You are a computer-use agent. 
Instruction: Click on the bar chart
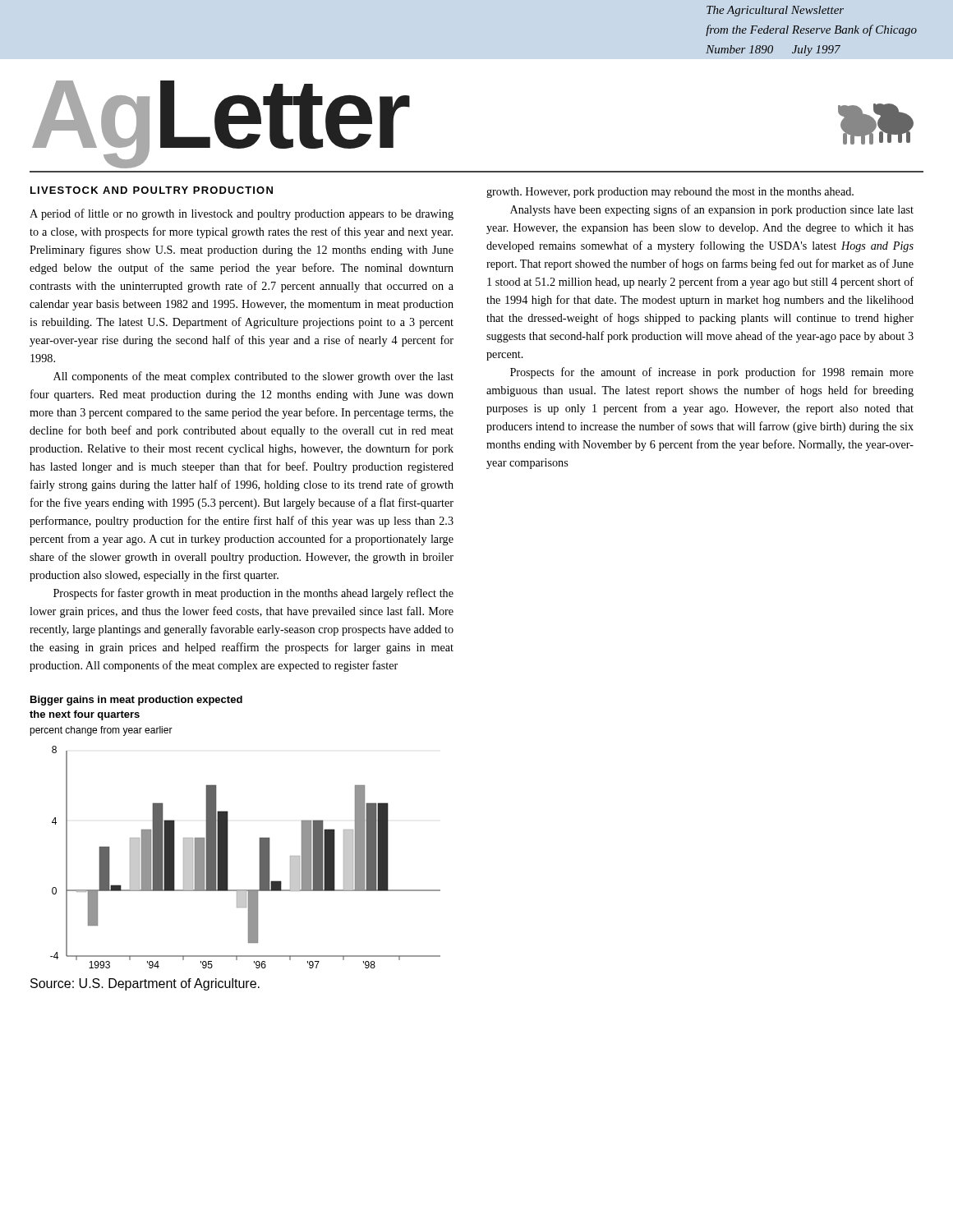(239, 865)
